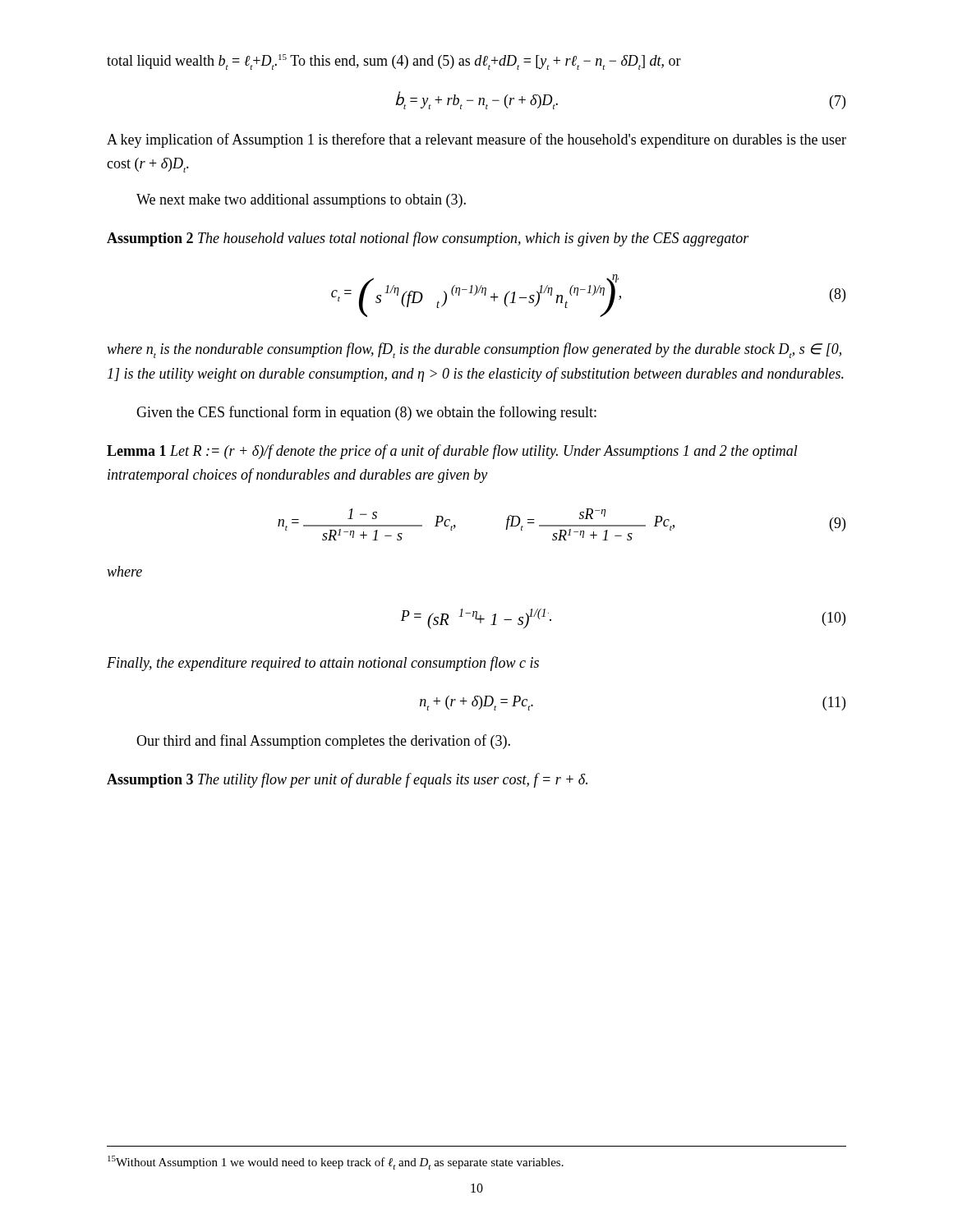Where is the passage that starts "where nt is the nondurable consumption flow,"?
This screenshot has height=1232, width=953.
pos(476,361)
